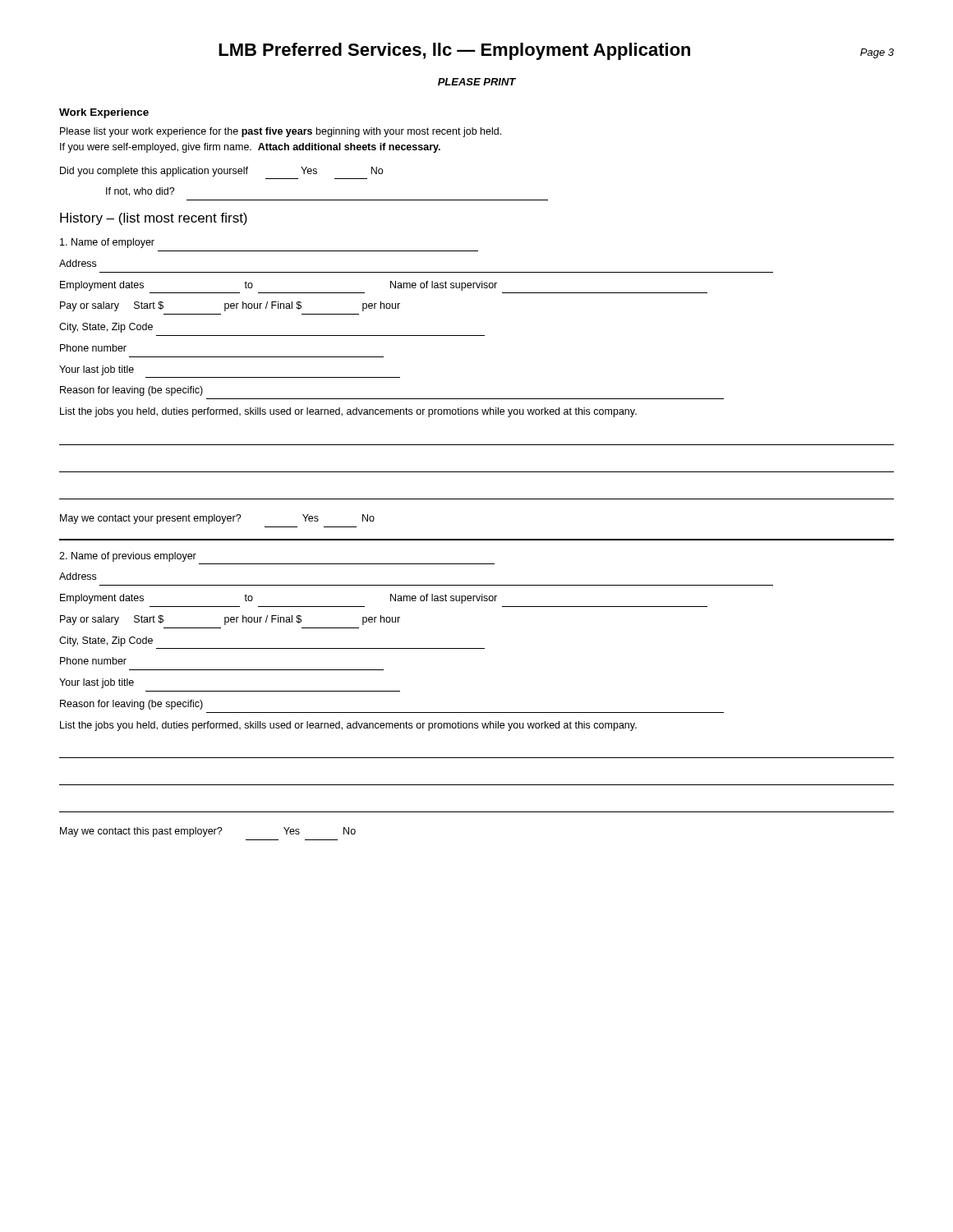
Task: Click where it says "History – (list most recent first)"
Action: [153, 218]
